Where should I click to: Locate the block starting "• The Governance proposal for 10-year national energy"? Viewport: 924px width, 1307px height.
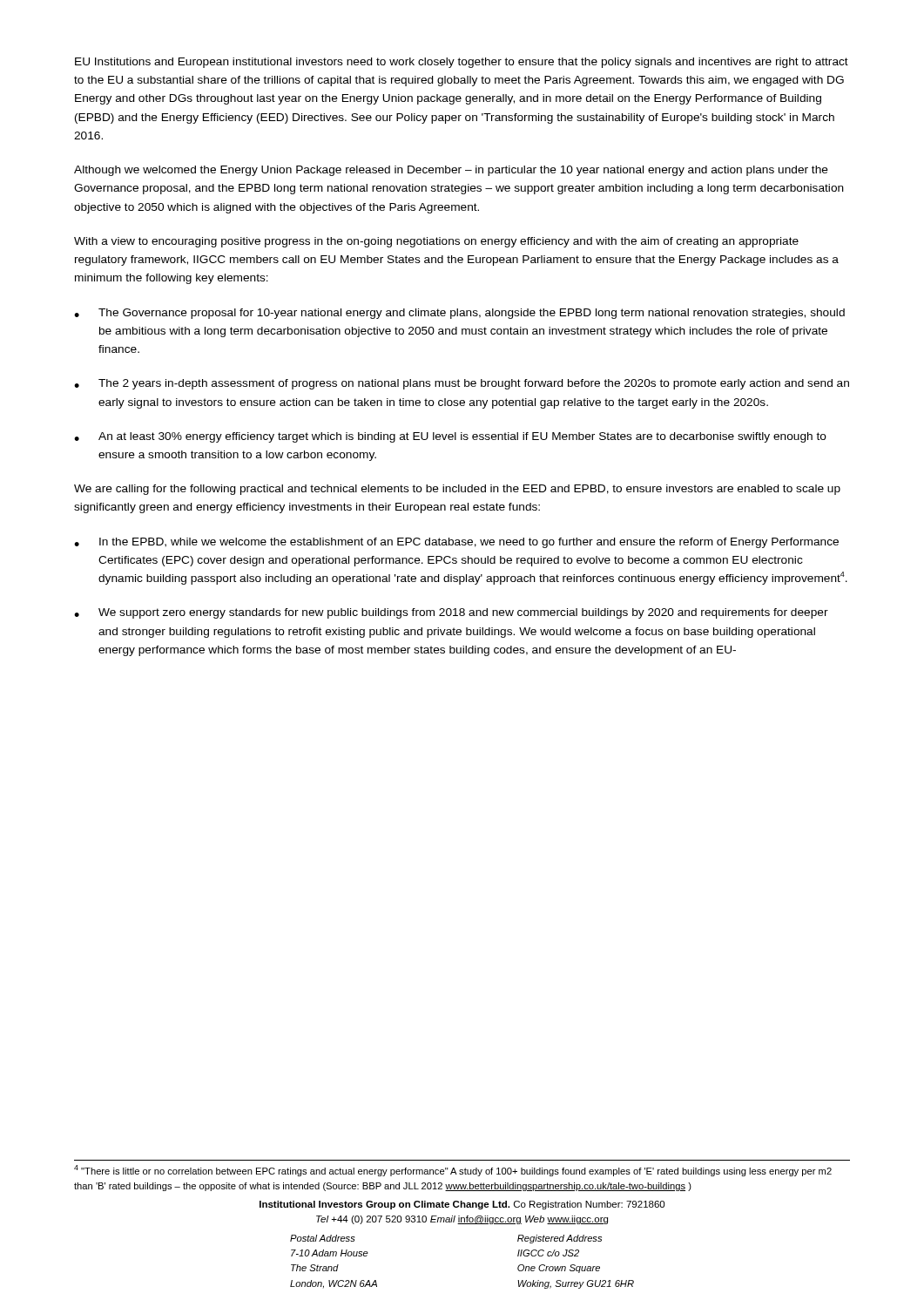[x=462, y=331]
